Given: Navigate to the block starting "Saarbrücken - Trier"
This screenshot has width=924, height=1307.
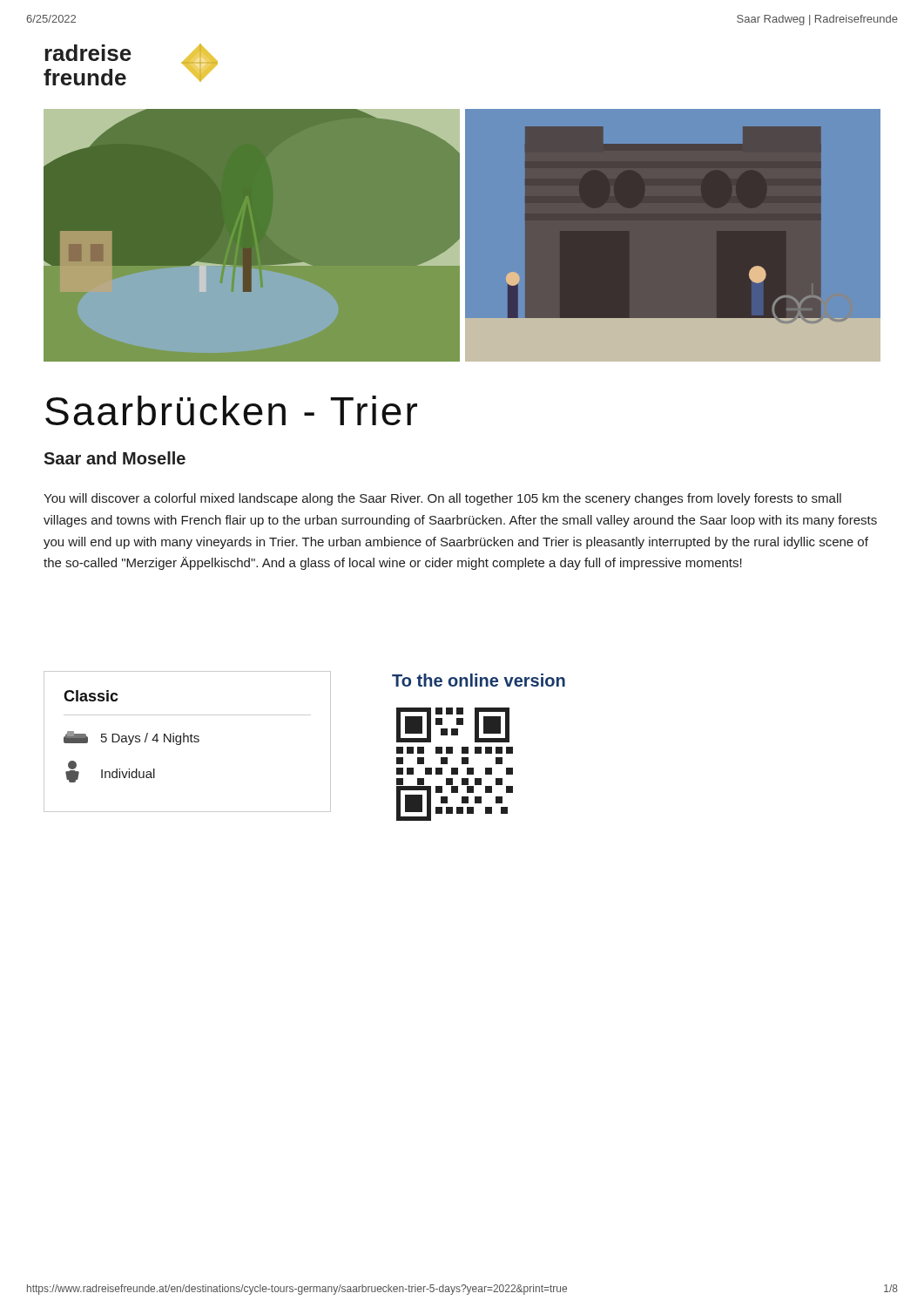Looking at the screenshot, I should pyautogui.click(x=232, y=411).
